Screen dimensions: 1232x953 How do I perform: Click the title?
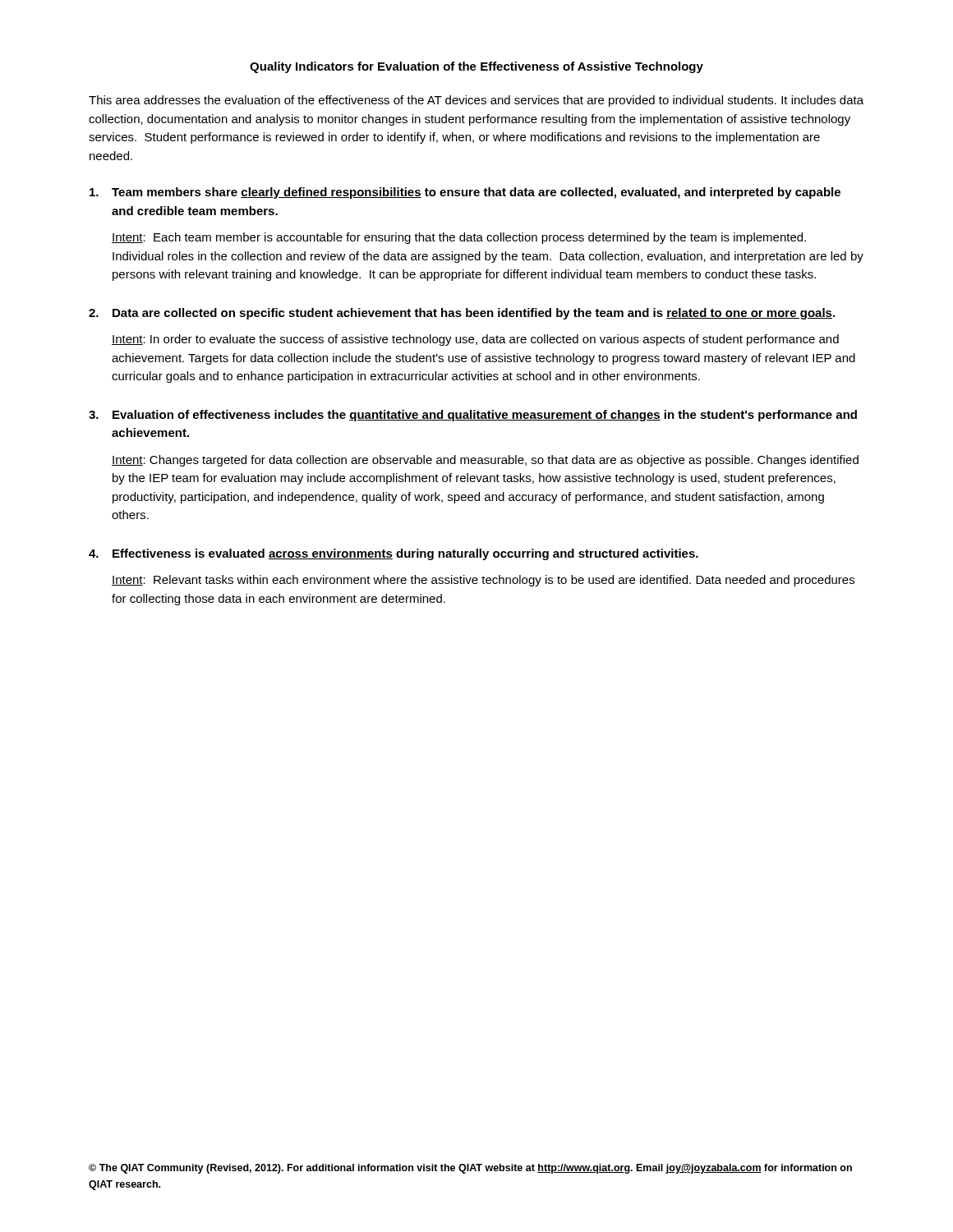coord(476,66)
